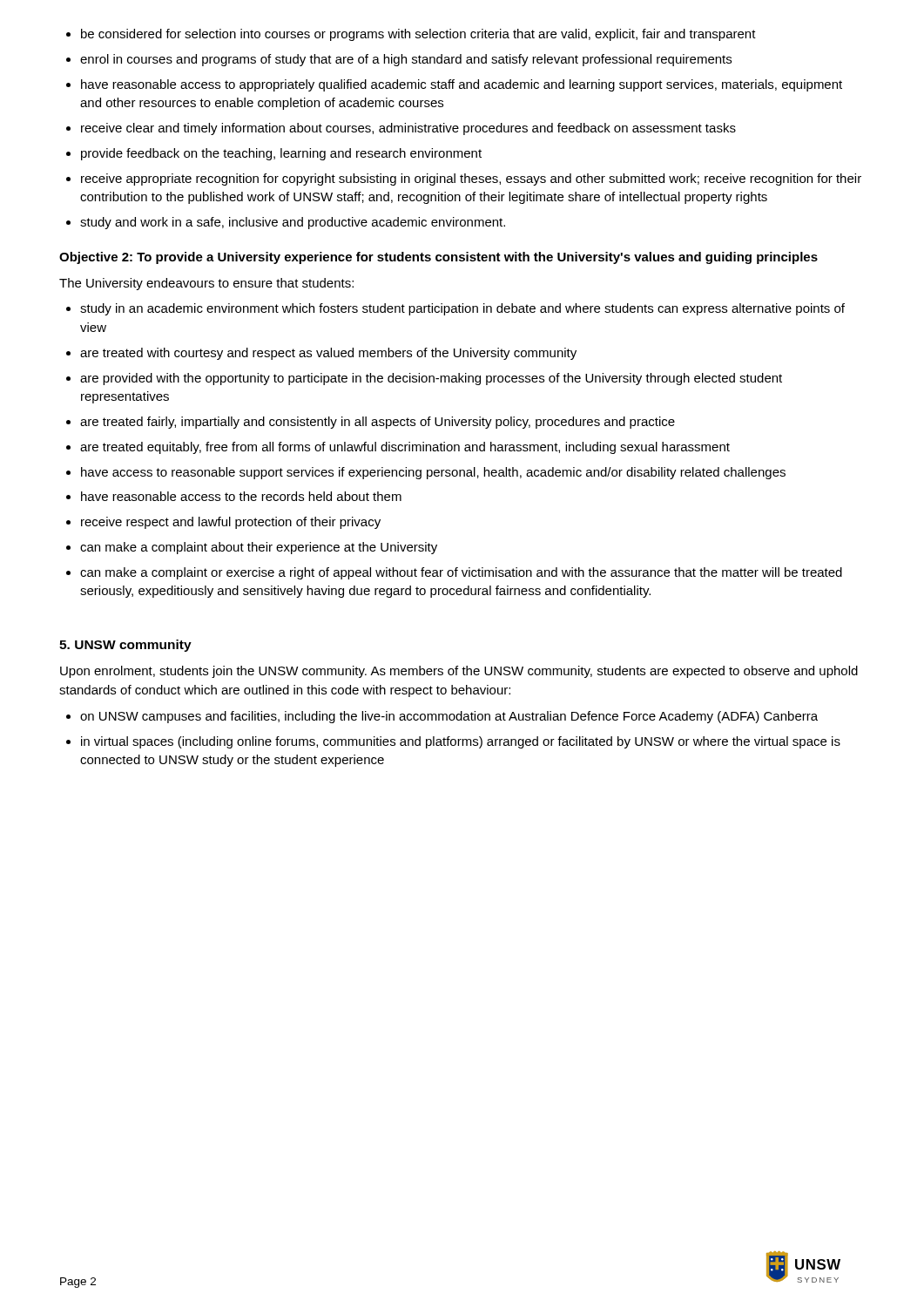This screenshot has width=924, height=1307.
Task: Where is the passage that starts "receive respect and lawful protection of"?
Action: coord(231,523)
